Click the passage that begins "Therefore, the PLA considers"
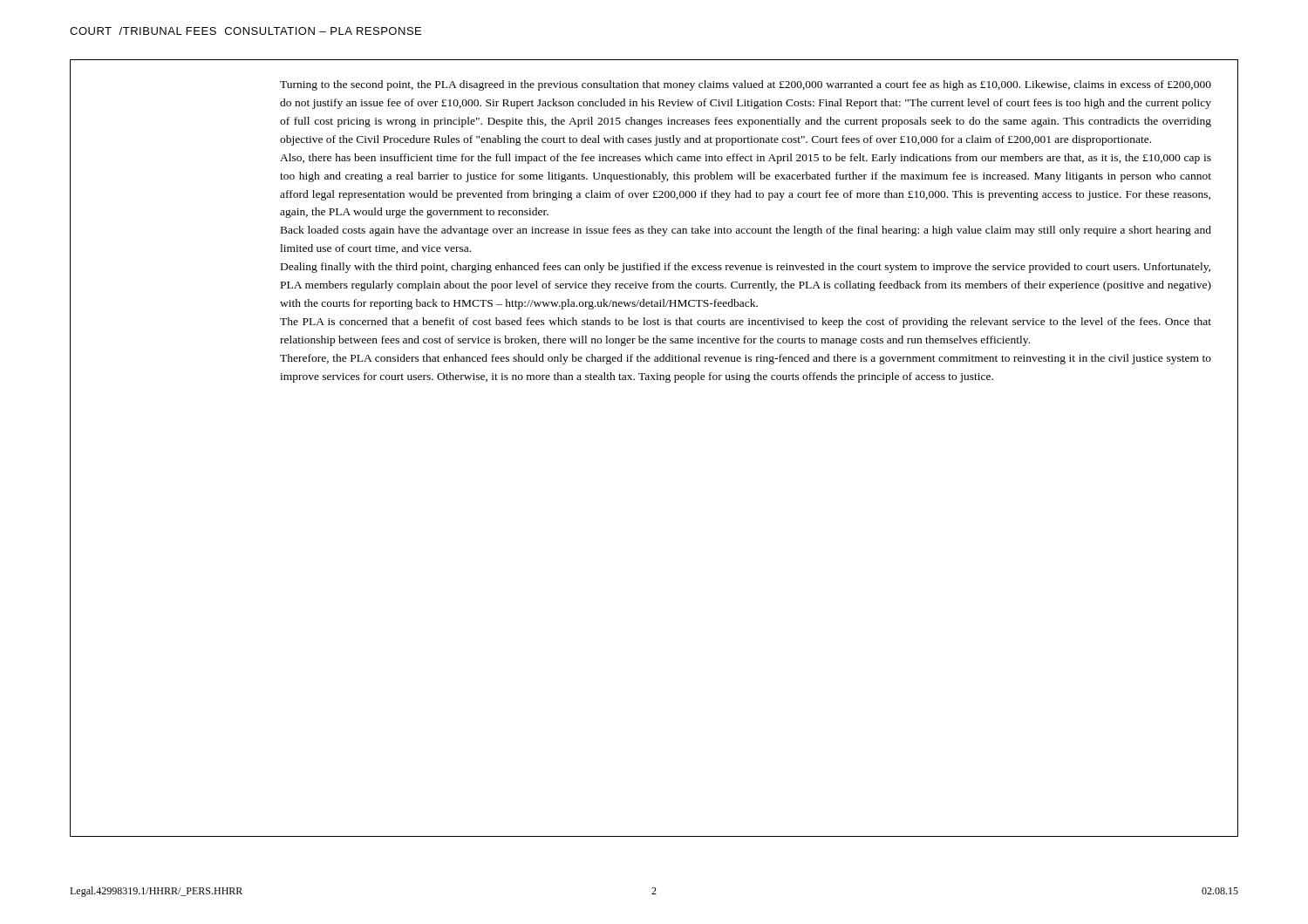Screen dimensions: 924x1308 (746, 368)
